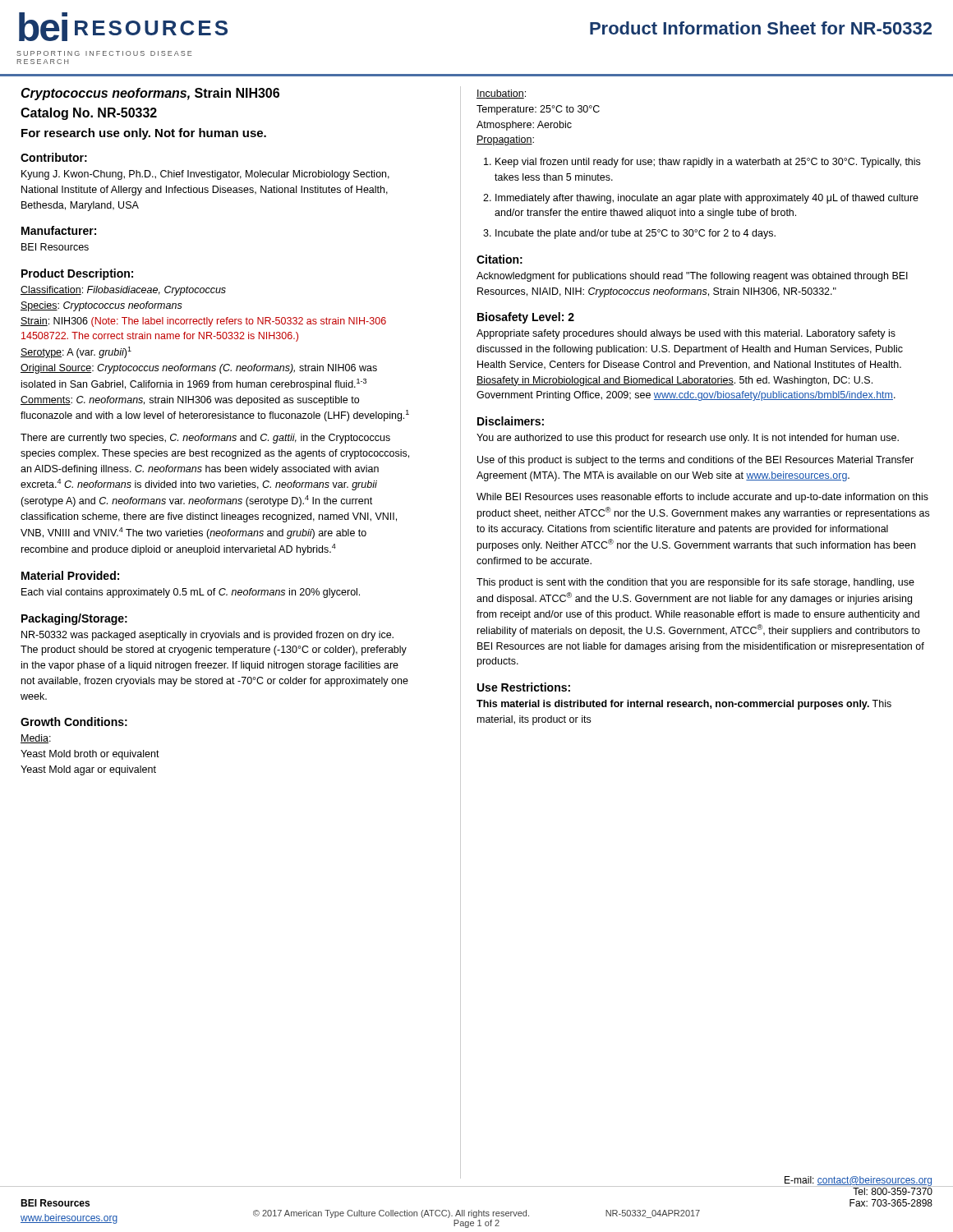Click on the element starting "Incubation: Temperature: 25°C to"

538,117
